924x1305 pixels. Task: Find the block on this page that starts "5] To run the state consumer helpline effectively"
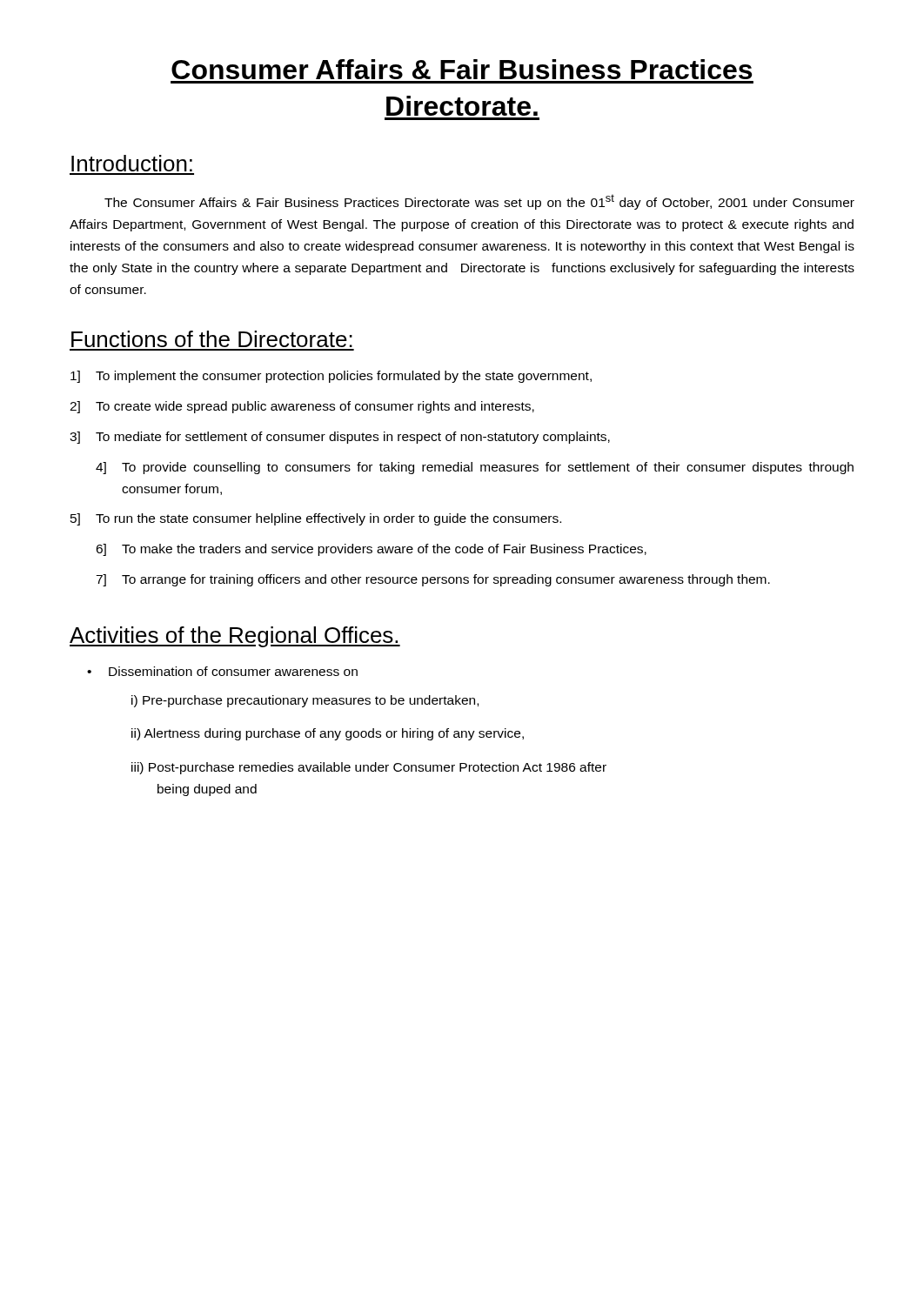tap(462, 519)
